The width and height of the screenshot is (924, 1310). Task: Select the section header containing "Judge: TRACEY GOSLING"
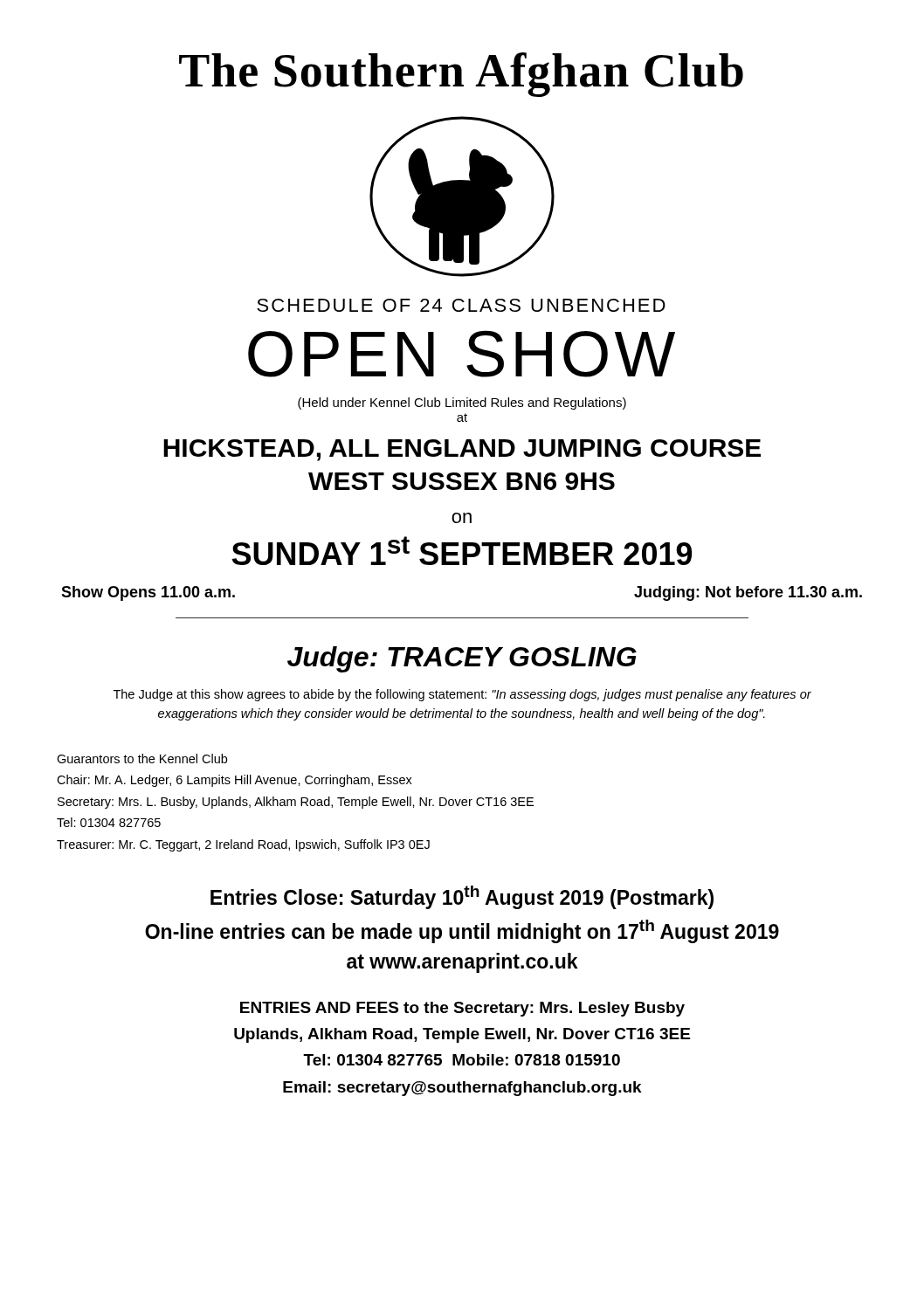[462, 657]
